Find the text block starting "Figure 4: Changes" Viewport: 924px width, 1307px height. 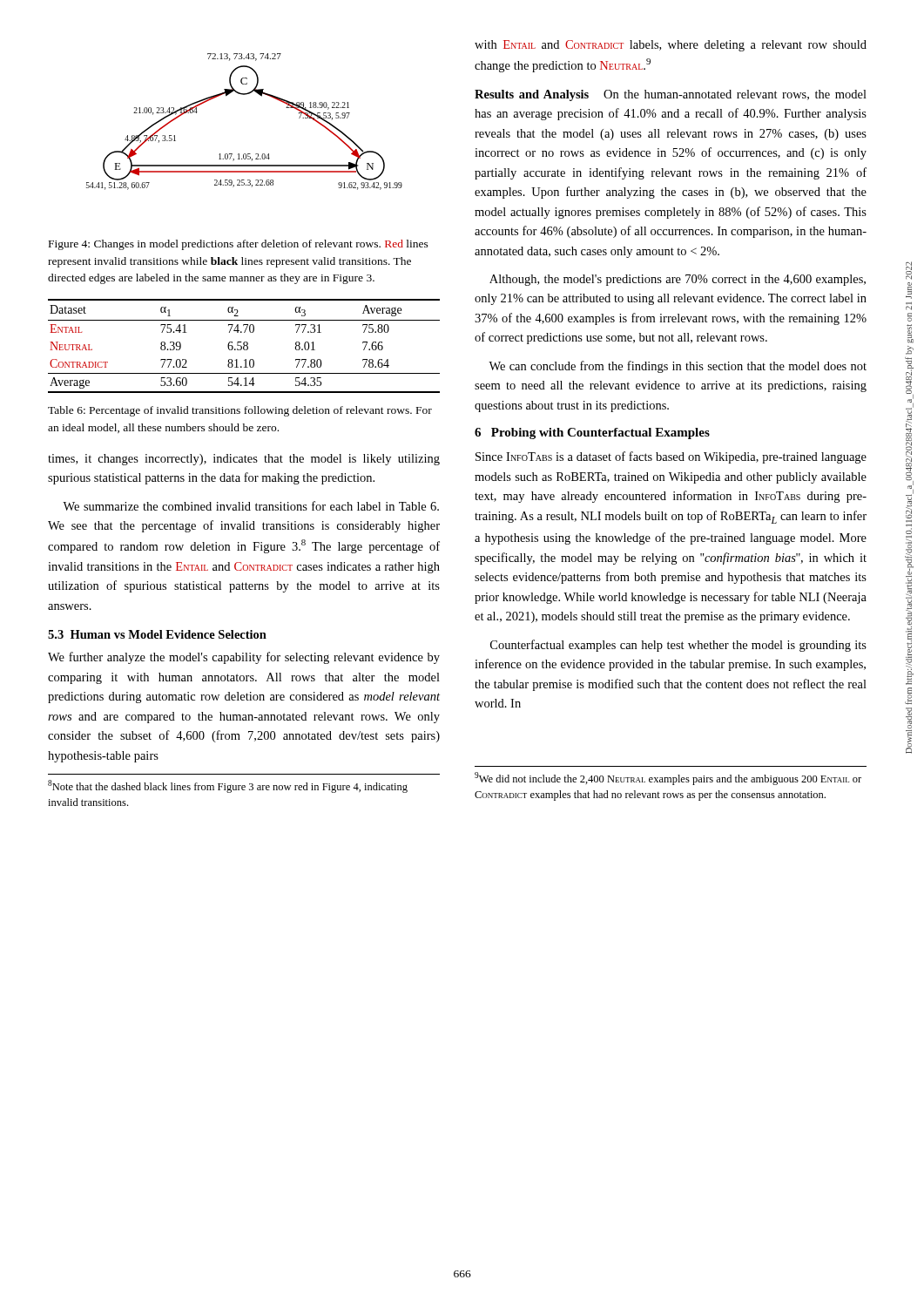[238, 261]
